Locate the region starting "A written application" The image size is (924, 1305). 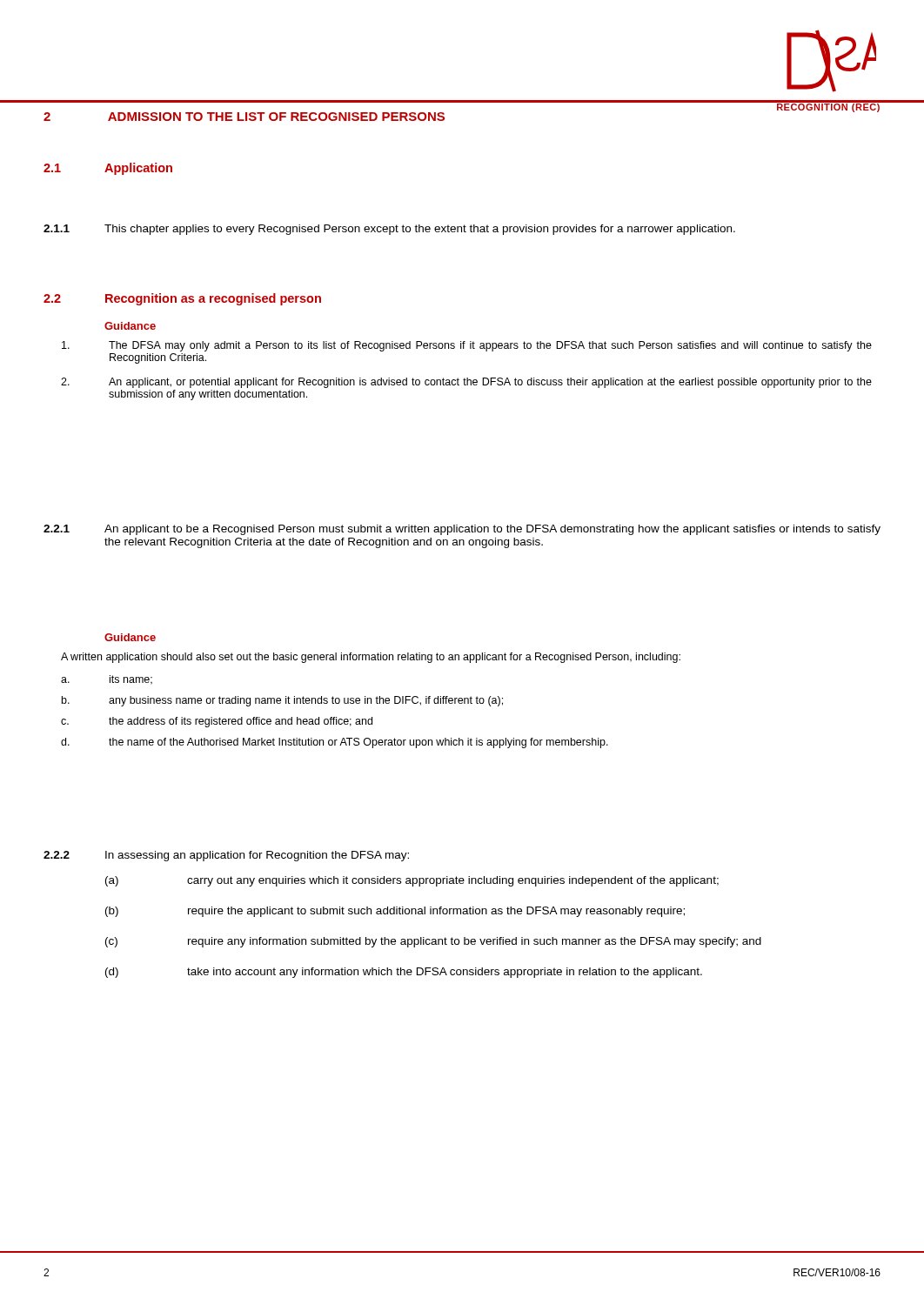(x=371, y=657)
